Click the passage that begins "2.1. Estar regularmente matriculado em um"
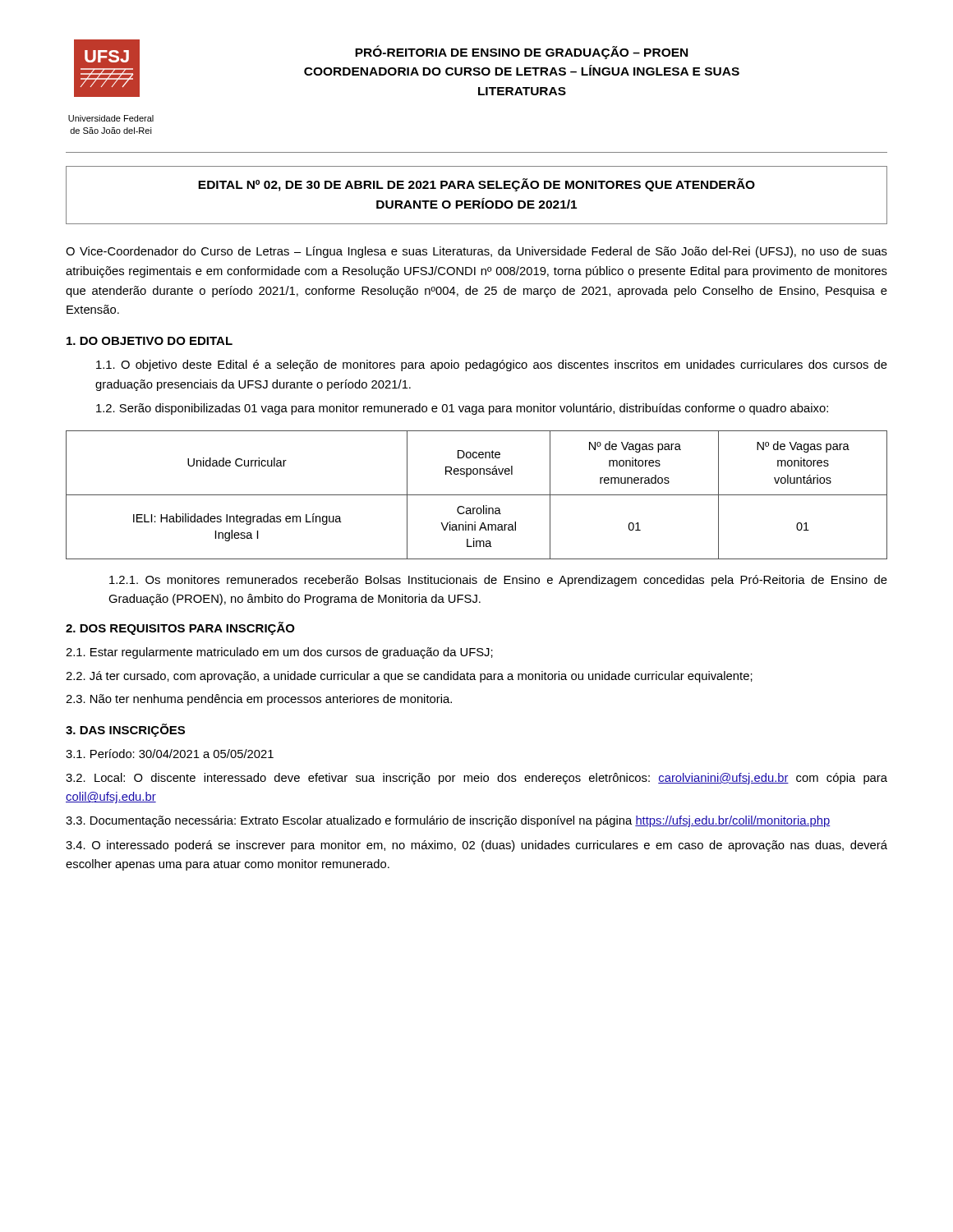 280,652
